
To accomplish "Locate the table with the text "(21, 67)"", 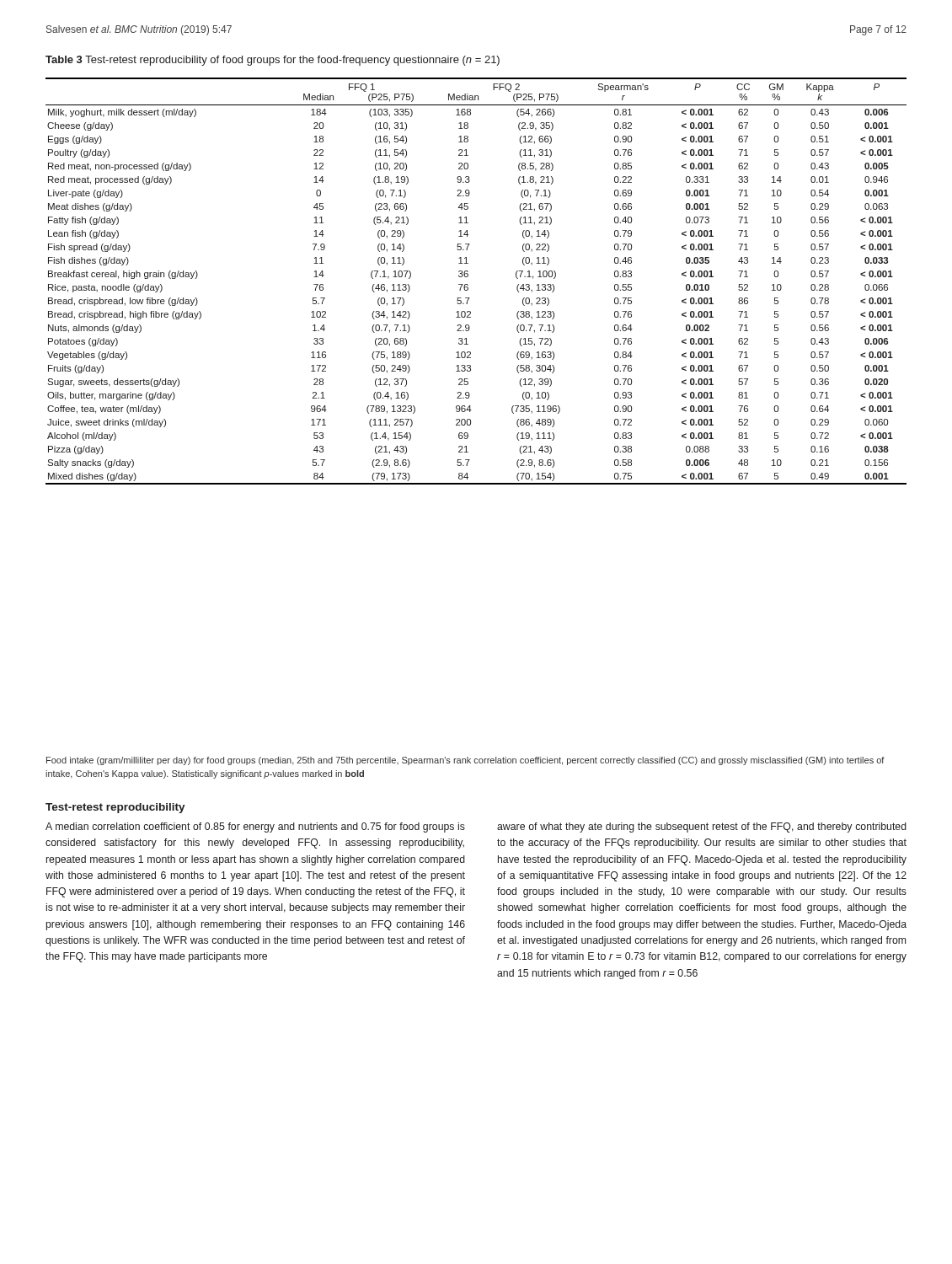I will click(x=476, y=281).
